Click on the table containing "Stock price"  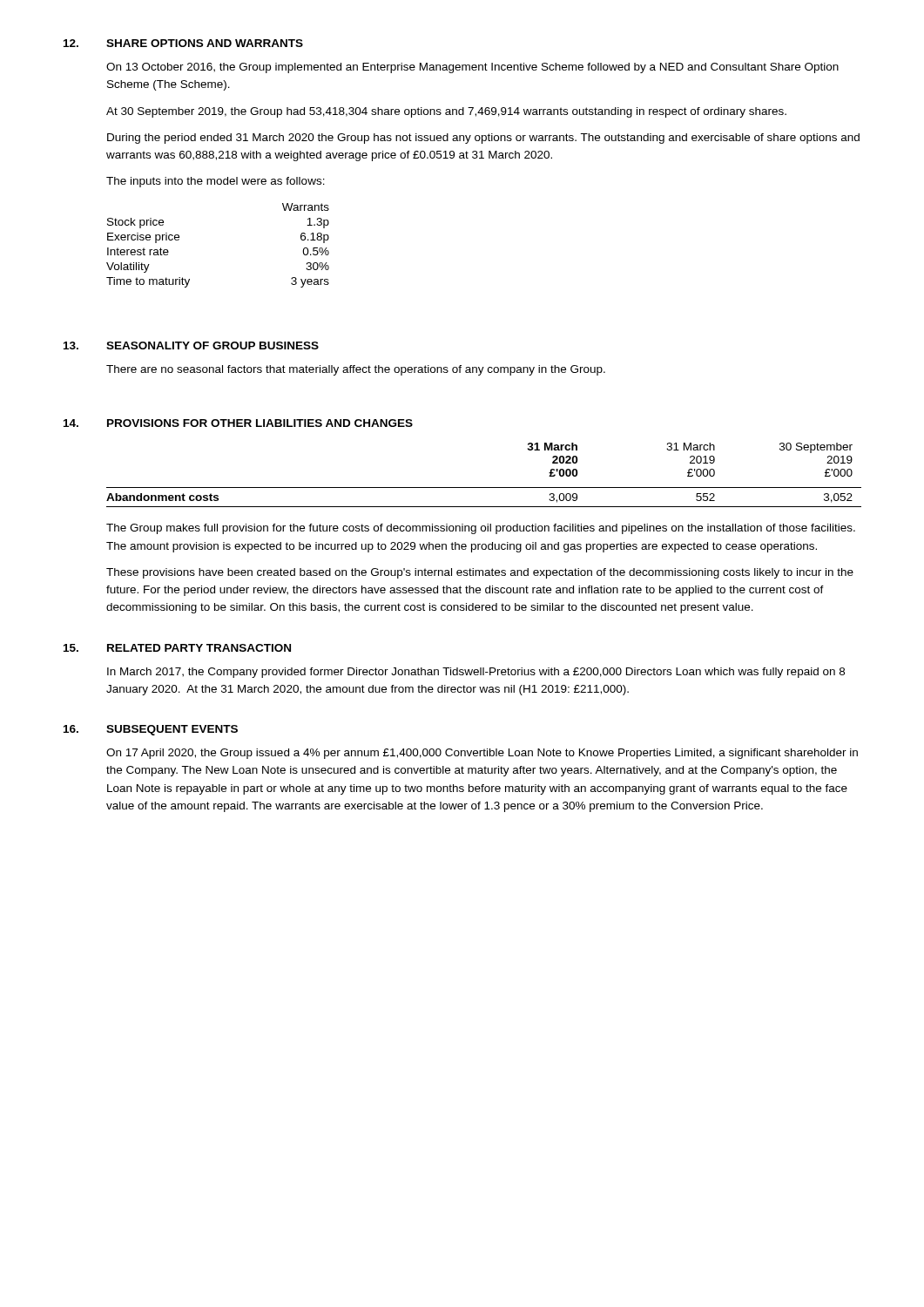(x=484, y=243)
